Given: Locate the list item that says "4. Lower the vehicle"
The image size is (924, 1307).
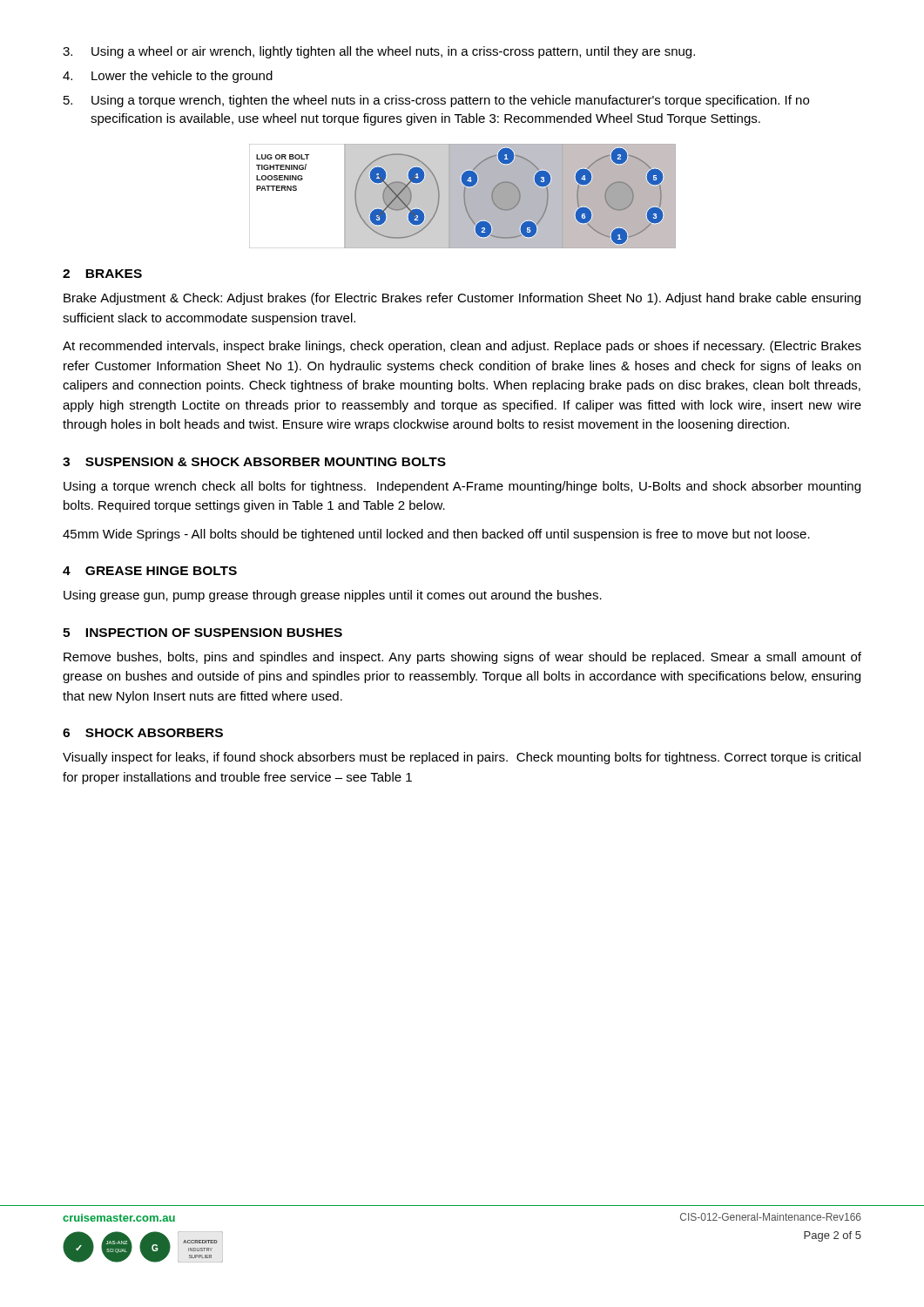Looking at the screenshot, I should tap(168, 77).
